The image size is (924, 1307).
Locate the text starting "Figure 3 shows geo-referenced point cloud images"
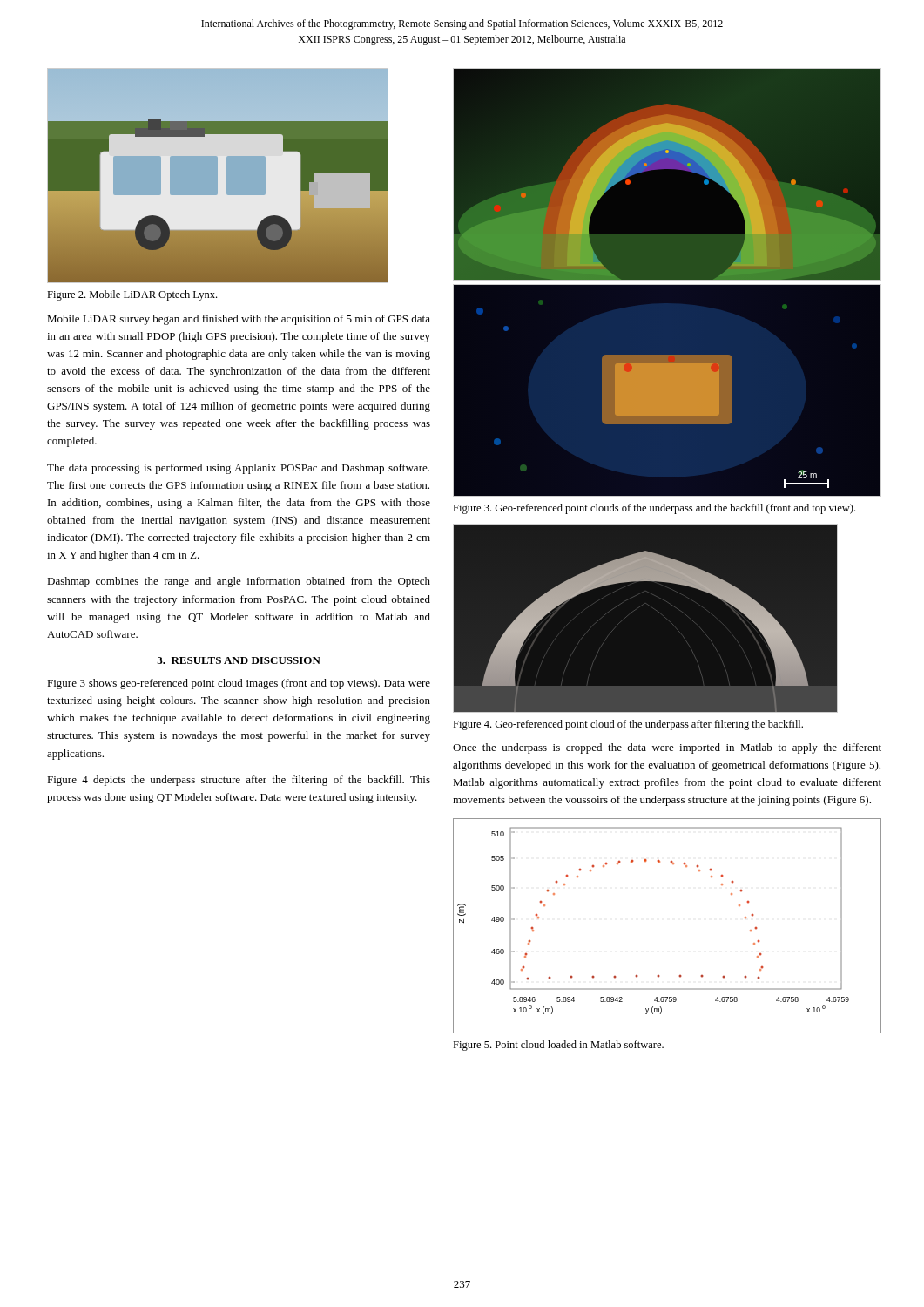(239, 718)
